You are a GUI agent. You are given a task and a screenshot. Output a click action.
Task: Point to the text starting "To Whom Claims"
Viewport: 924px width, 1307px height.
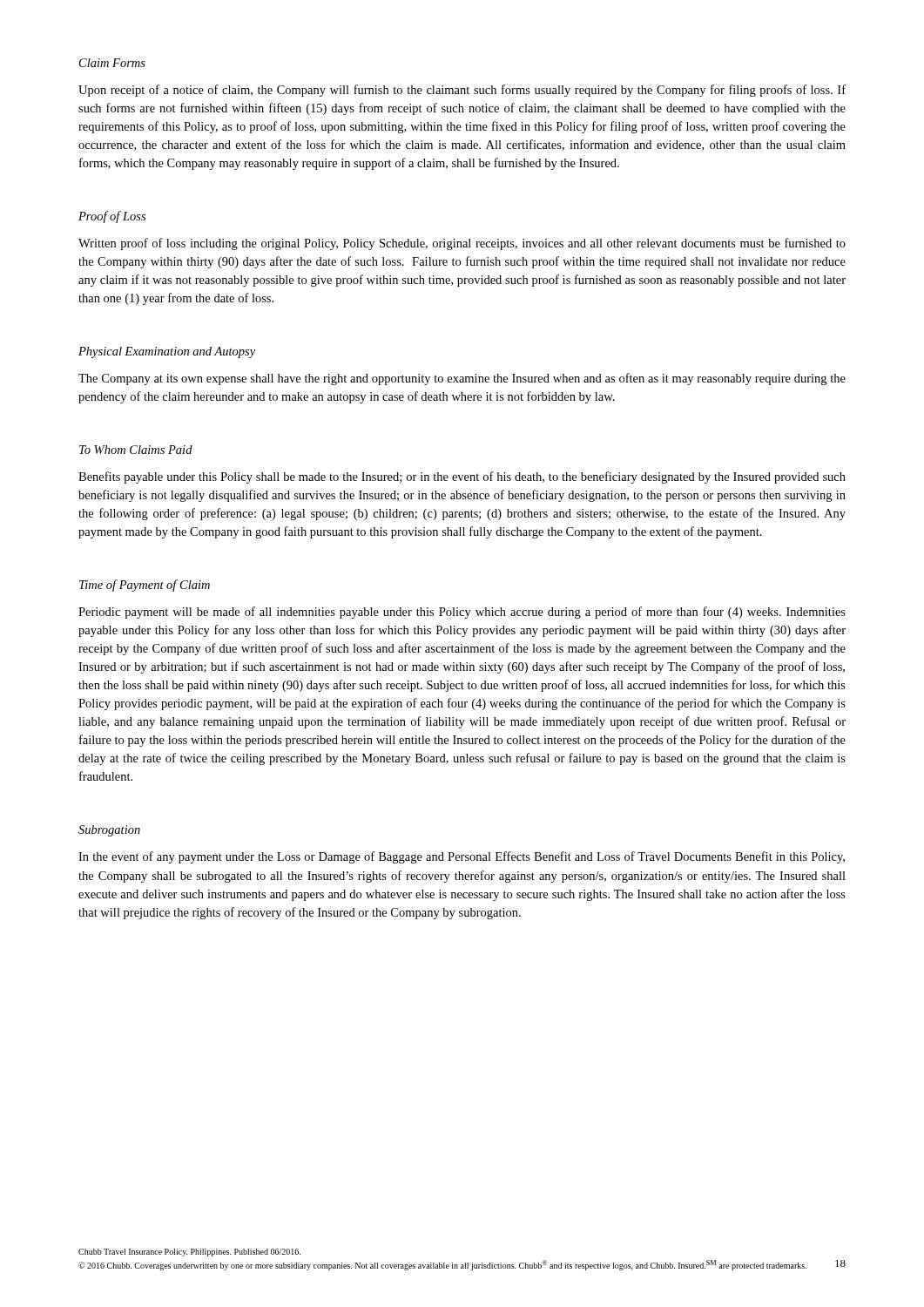(135, 450)
